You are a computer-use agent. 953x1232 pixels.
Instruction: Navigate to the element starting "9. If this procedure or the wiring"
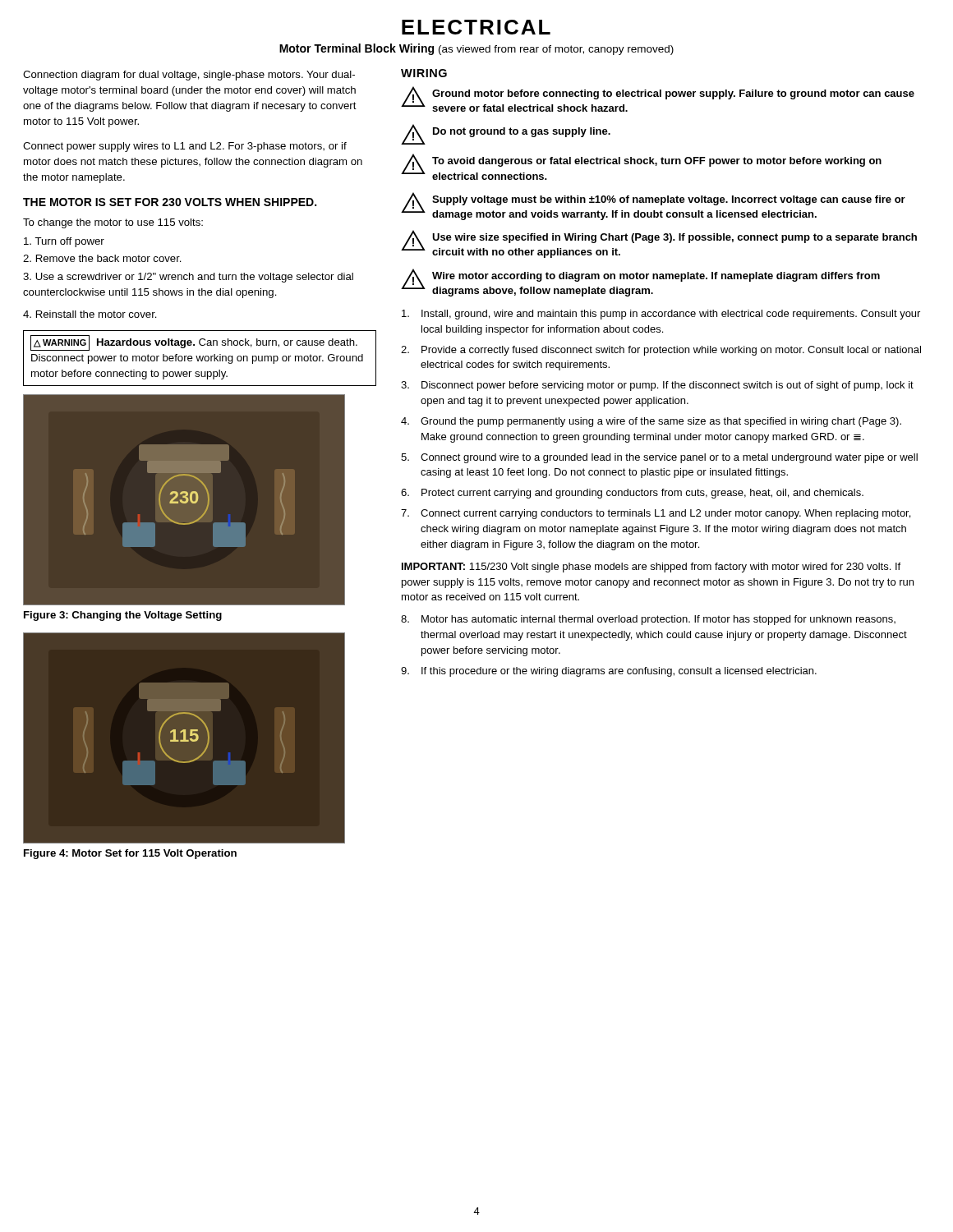(x=609, y=671)
